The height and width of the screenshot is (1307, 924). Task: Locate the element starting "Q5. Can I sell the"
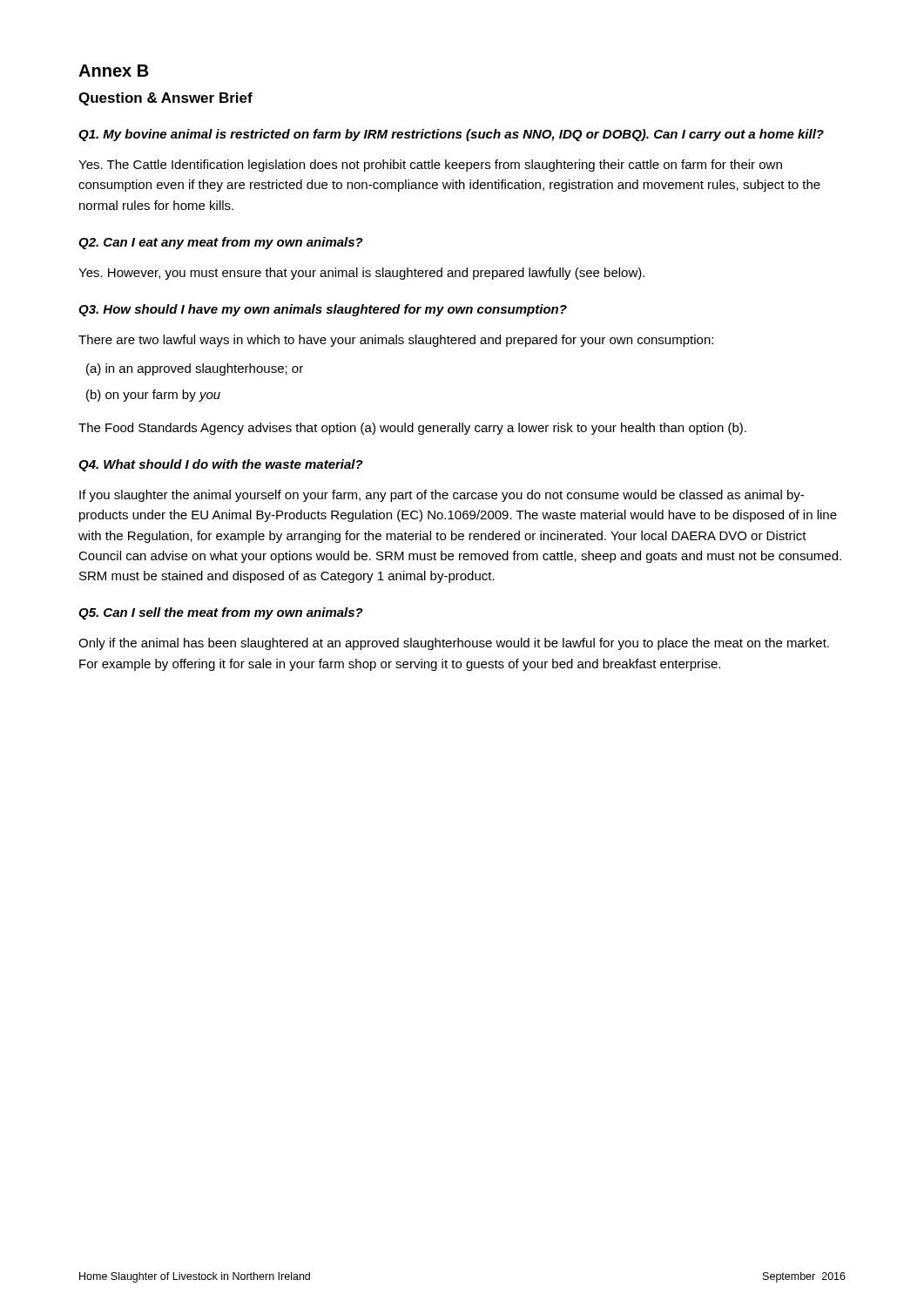tap(221, 613)
